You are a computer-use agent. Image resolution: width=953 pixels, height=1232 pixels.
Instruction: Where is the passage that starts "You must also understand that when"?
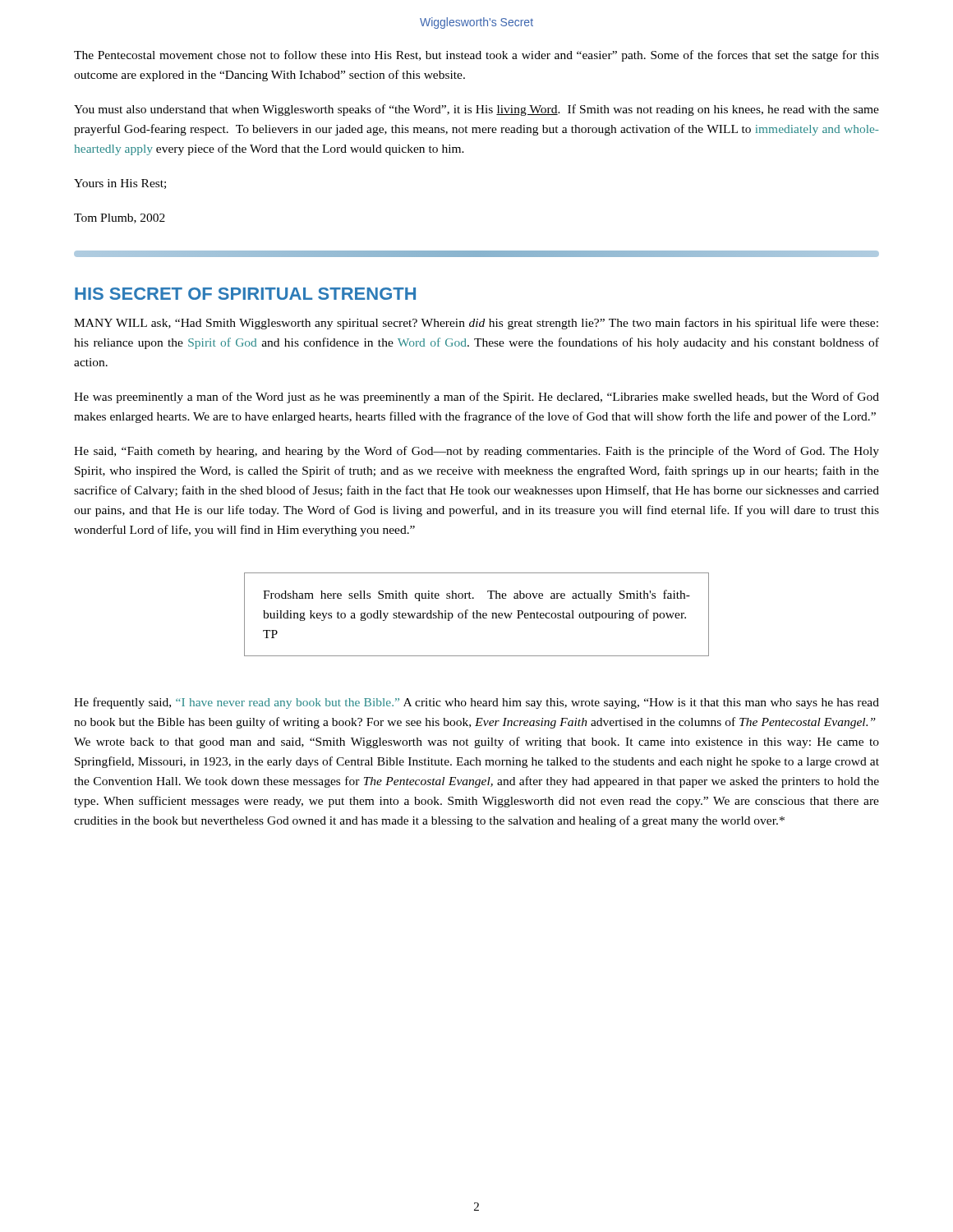[x=476, y=129]
